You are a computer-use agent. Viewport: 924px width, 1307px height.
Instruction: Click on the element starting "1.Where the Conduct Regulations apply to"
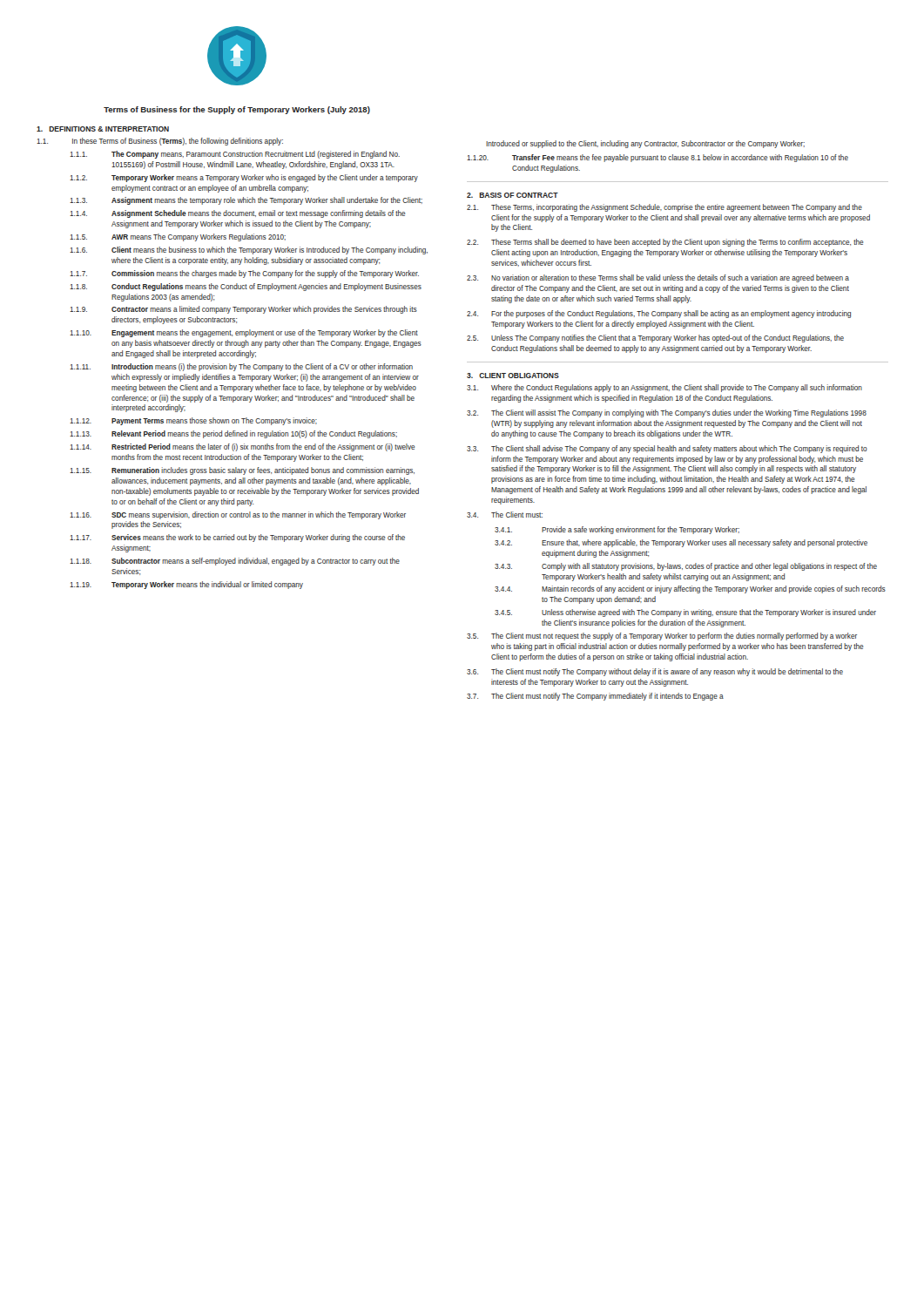pos(669,394)
